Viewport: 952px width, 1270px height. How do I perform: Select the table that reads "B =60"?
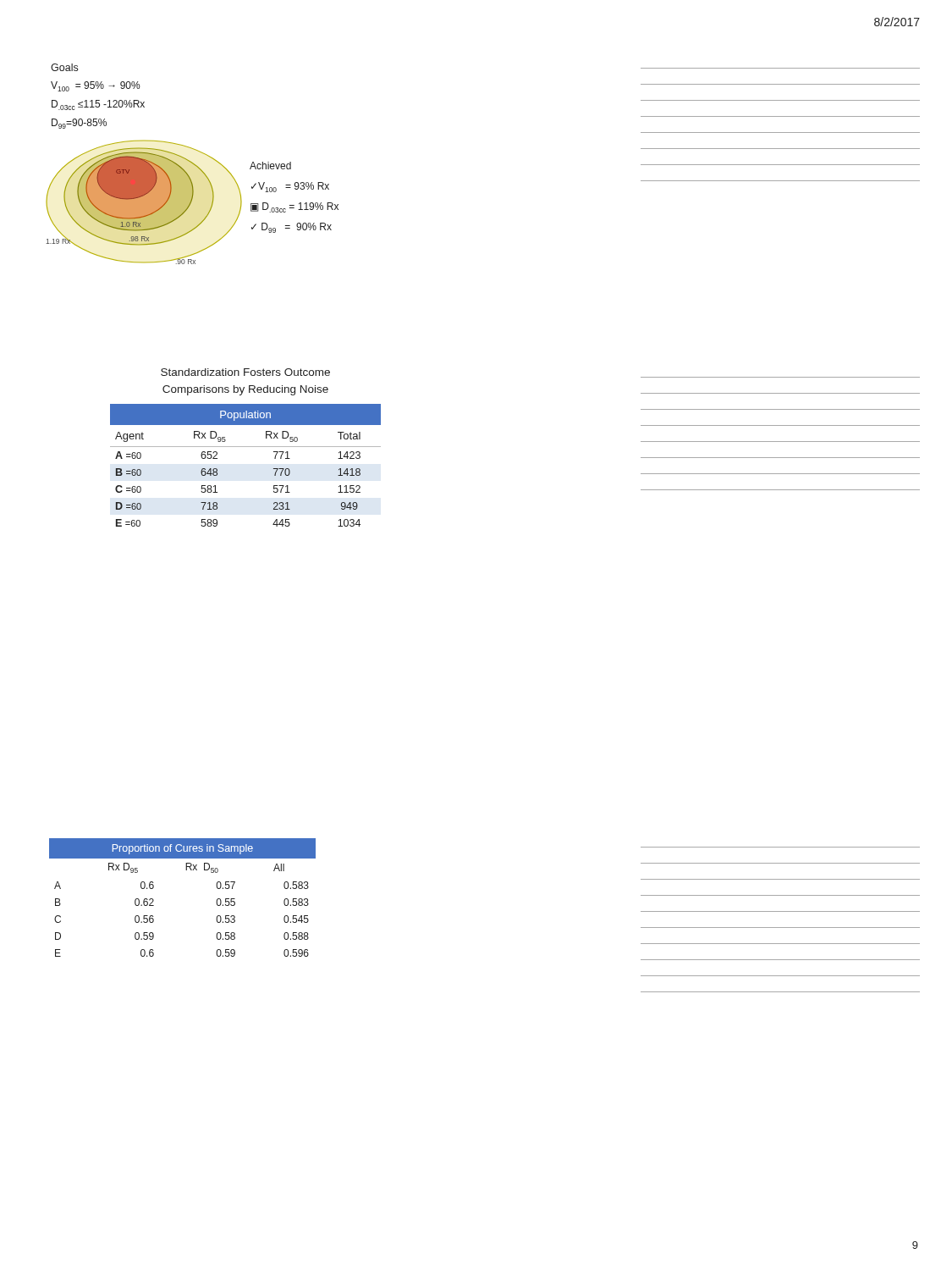tap(245, 468)
